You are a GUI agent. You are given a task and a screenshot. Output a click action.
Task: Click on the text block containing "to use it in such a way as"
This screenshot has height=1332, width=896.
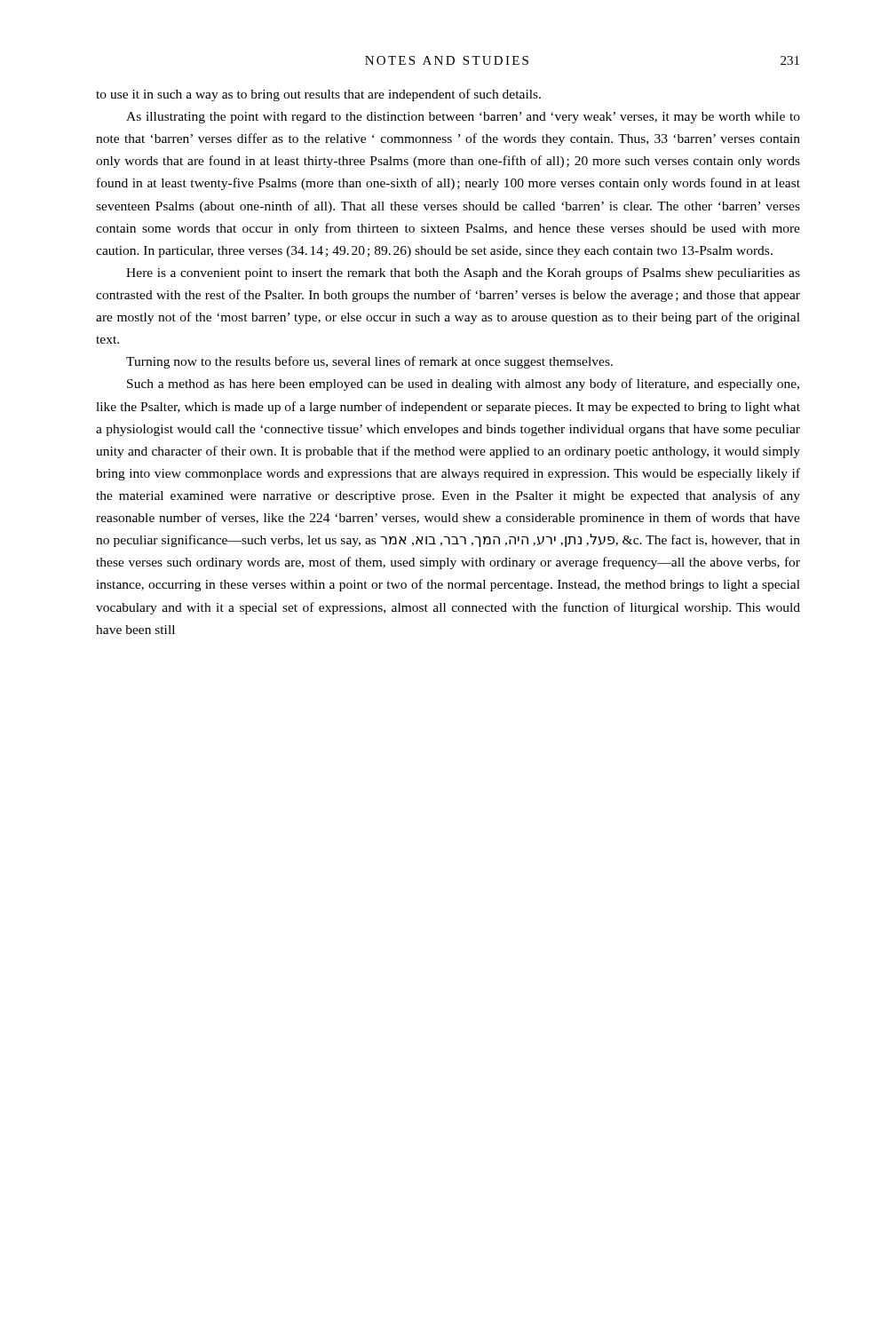[448, 94]
